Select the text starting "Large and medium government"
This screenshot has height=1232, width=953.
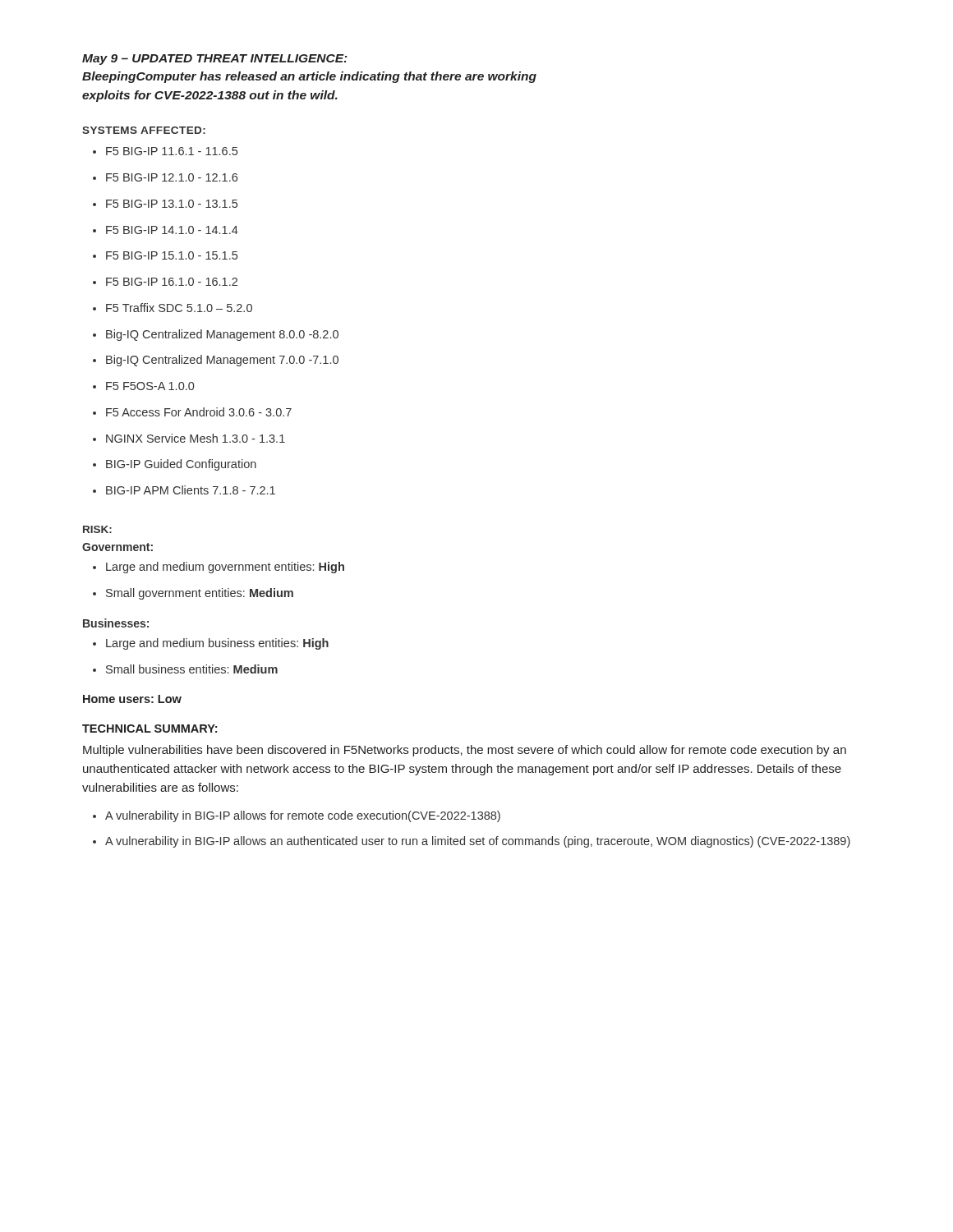[x=219, y=568]
